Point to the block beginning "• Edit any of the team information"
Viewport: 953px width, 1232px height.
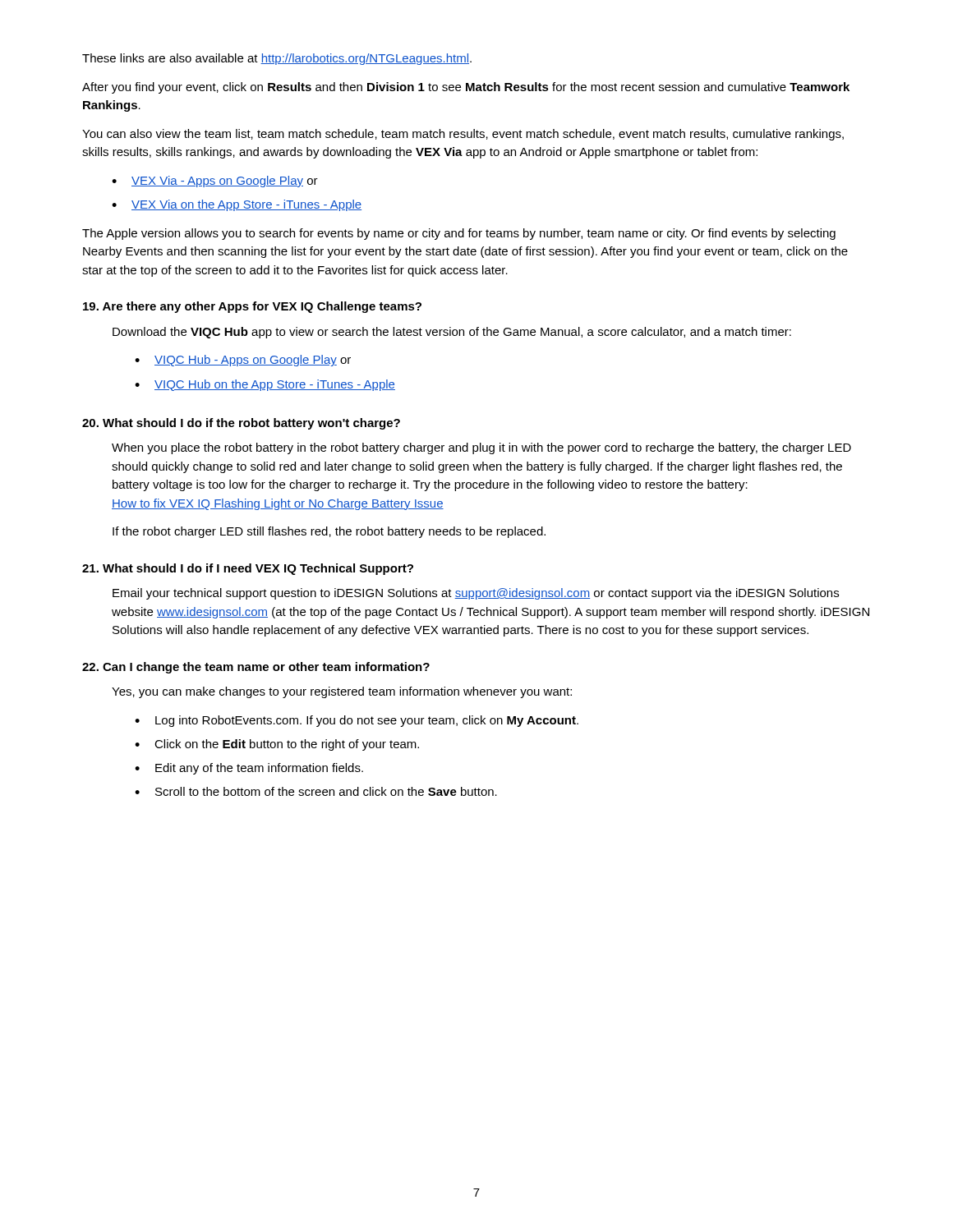[249, 769]
